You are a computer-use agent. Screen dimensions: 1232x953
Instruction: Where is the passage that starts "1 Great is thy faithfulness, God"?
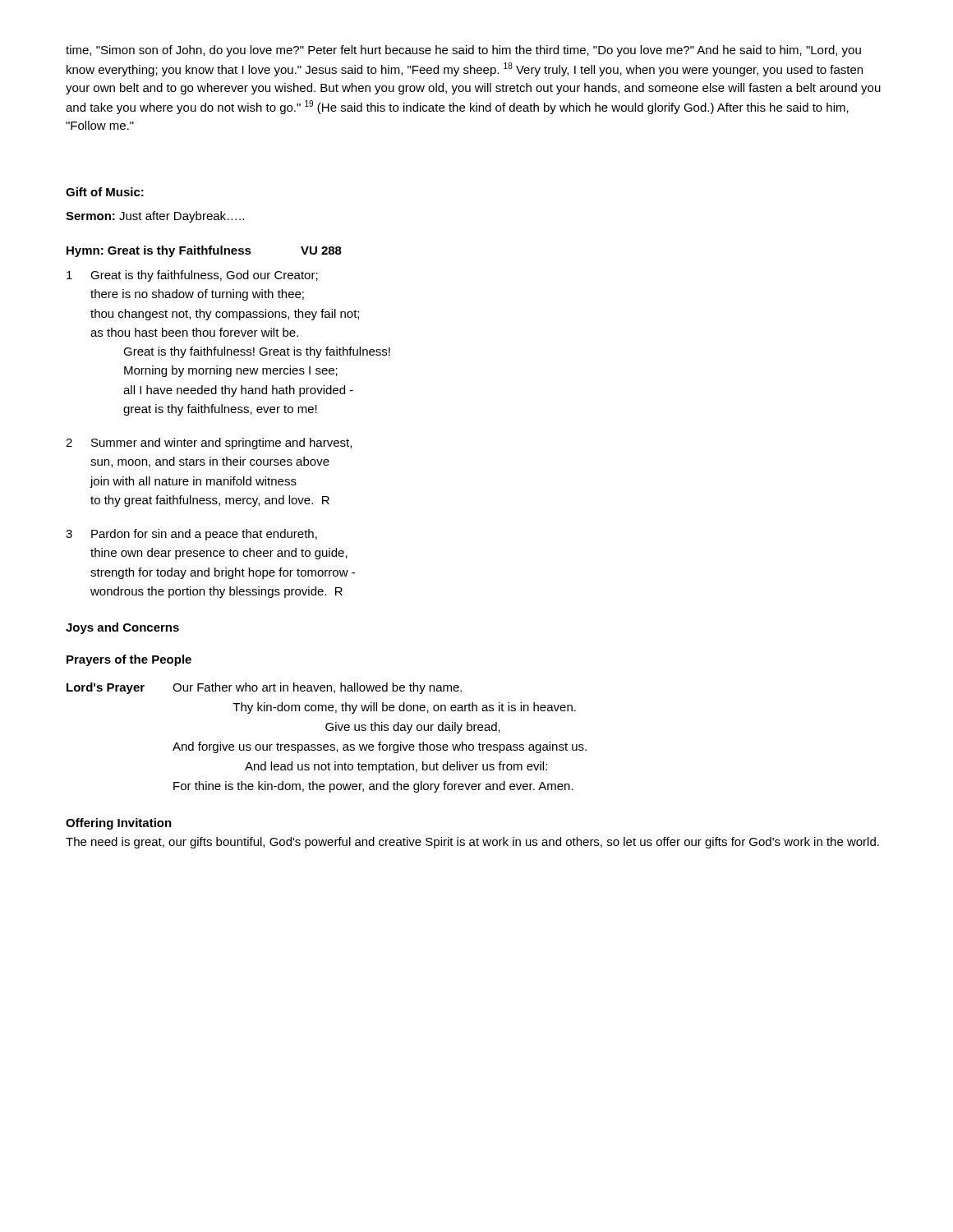(x=228, y=342)
